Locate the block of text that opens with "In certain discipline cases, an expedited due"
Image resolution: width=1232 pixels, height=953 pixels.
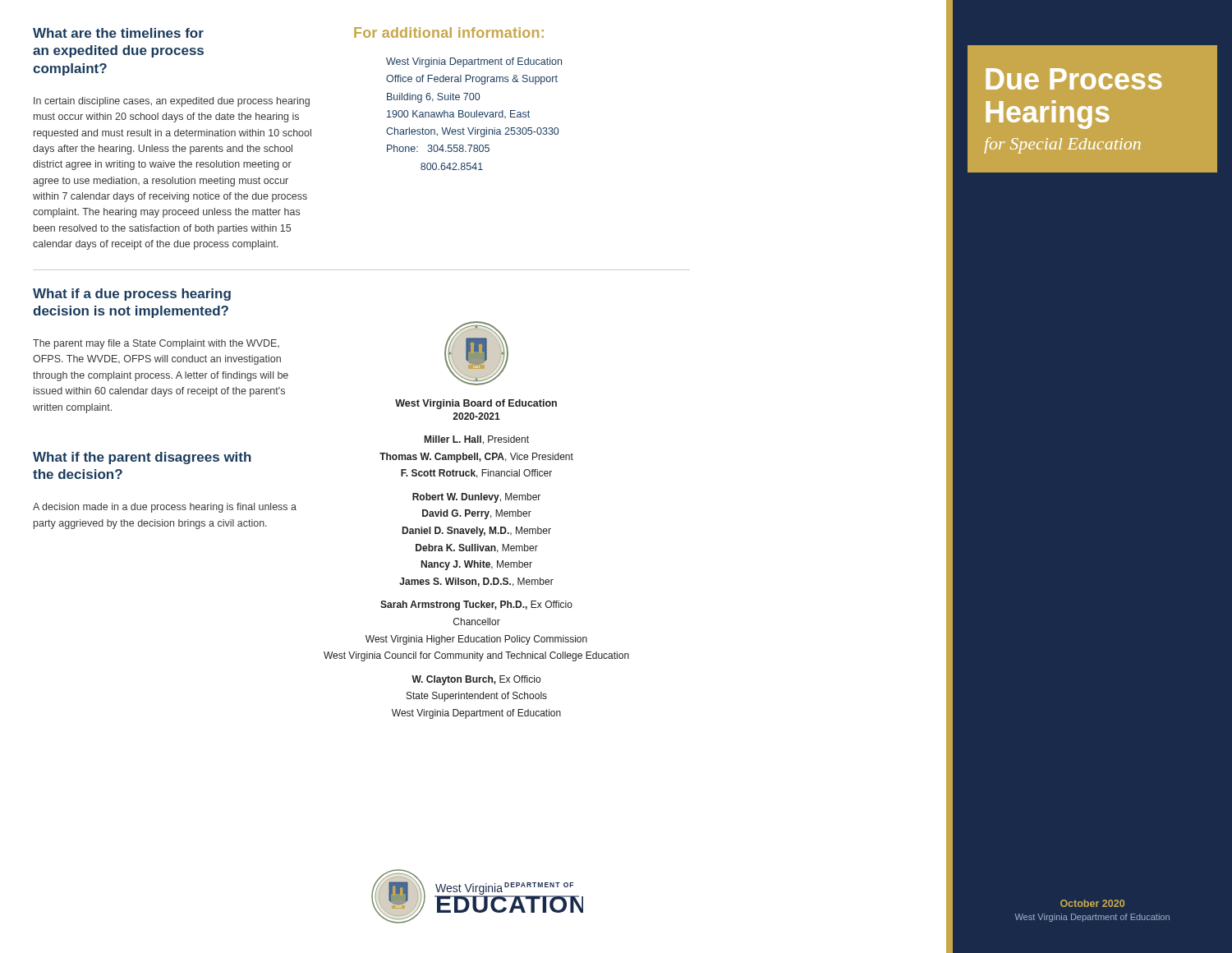tap(172, 172)
